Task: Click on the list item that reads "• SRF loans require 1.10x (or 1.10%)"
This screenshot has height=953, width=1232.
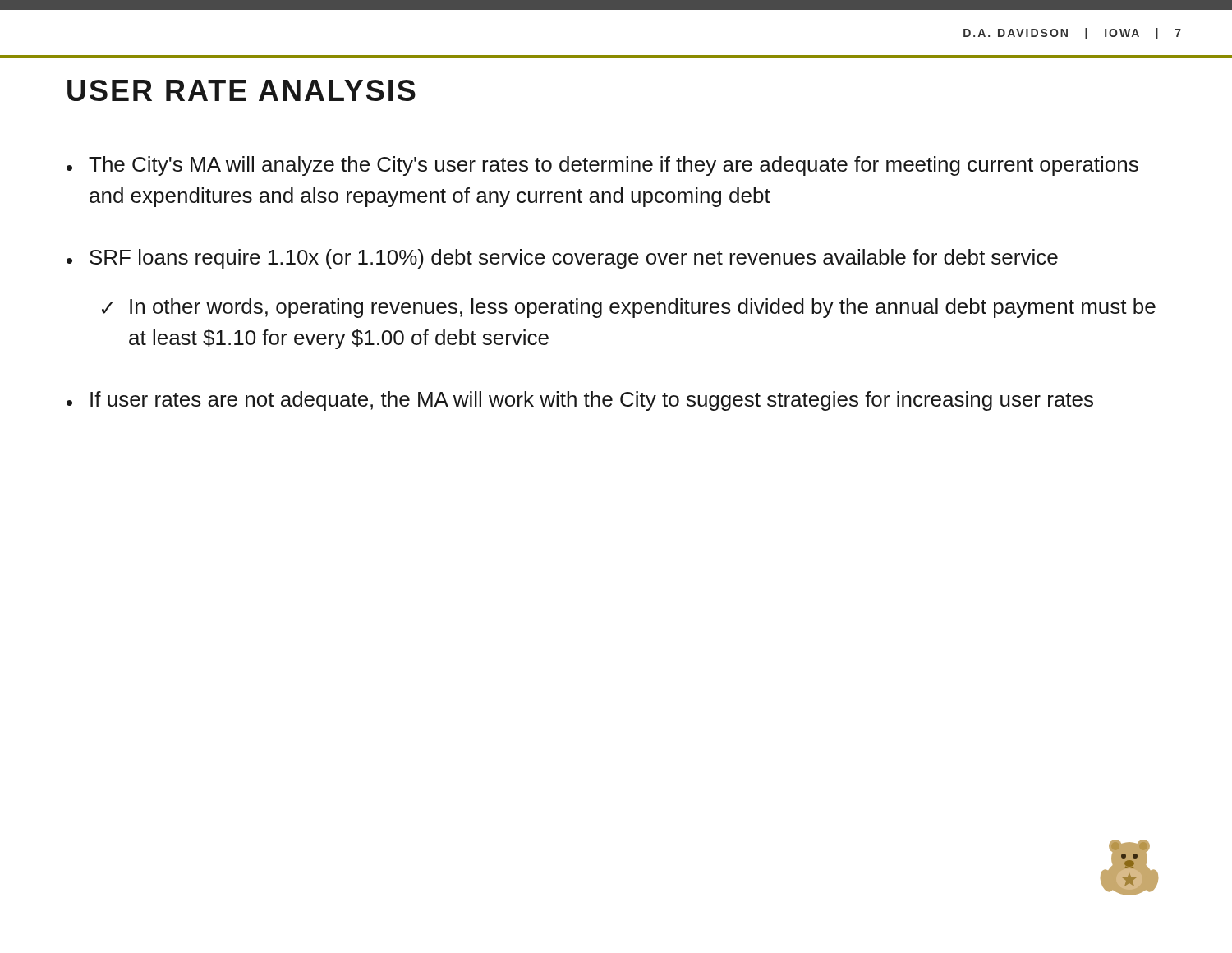Action: tap(616, 298)
